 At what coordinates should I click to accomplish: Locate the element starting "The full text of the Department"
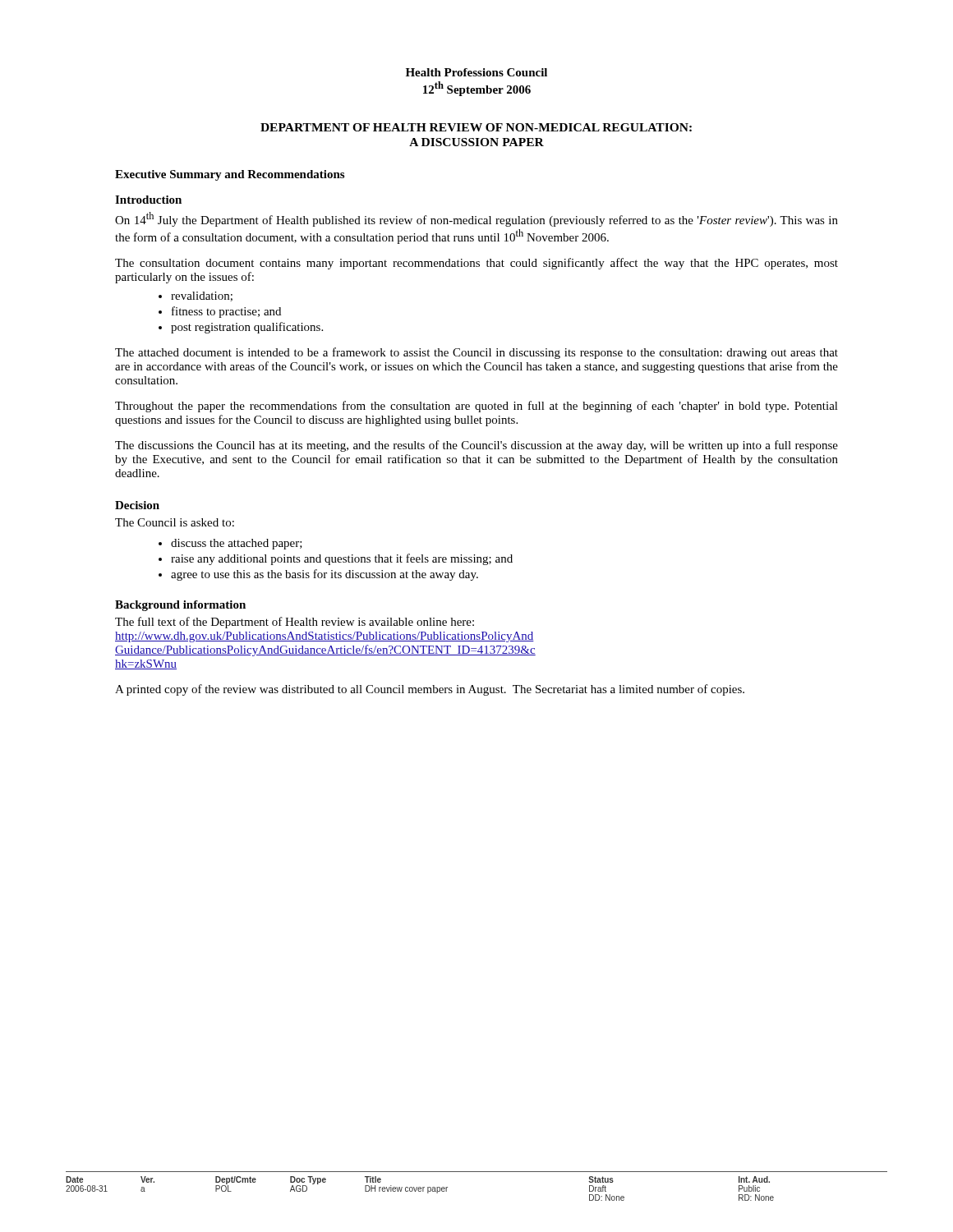(325, 643)
